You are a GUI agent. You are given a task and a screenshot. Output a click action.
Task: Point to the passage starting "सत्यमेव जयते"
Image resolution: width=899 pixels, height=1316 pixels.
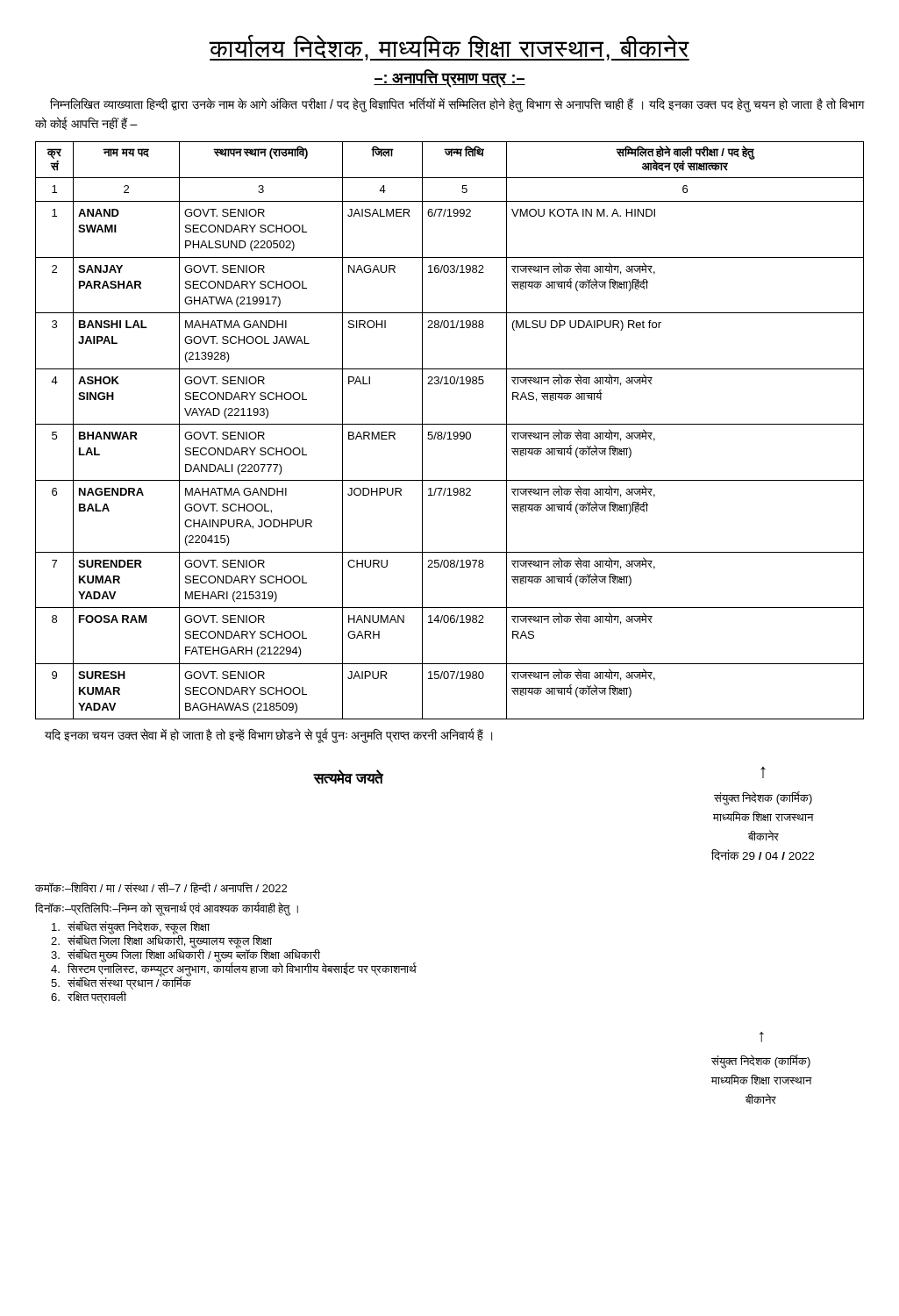pos(349,778)
